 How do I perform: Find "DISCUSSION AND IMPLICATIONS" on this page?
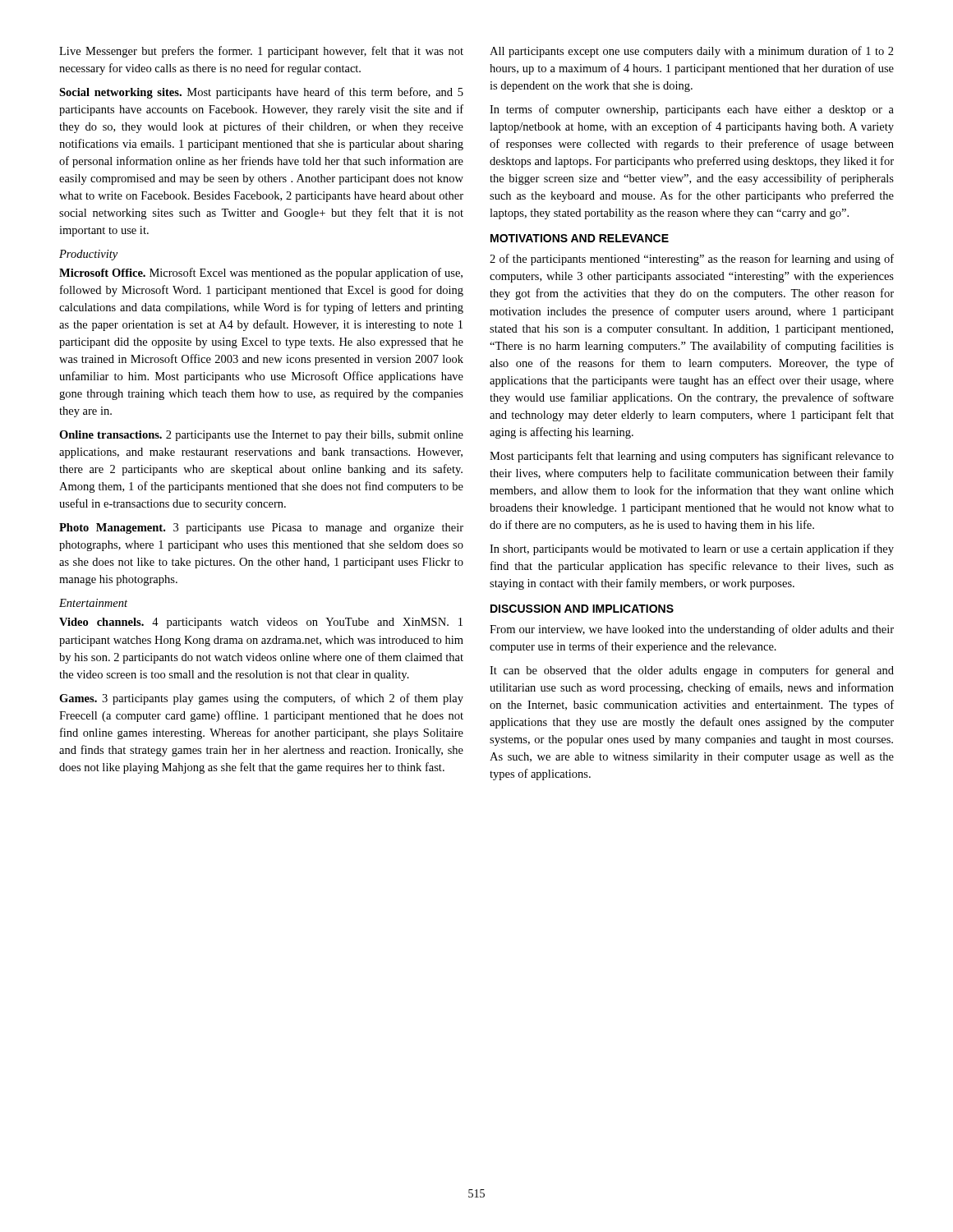pyautogui.click(x=582, y=608)
